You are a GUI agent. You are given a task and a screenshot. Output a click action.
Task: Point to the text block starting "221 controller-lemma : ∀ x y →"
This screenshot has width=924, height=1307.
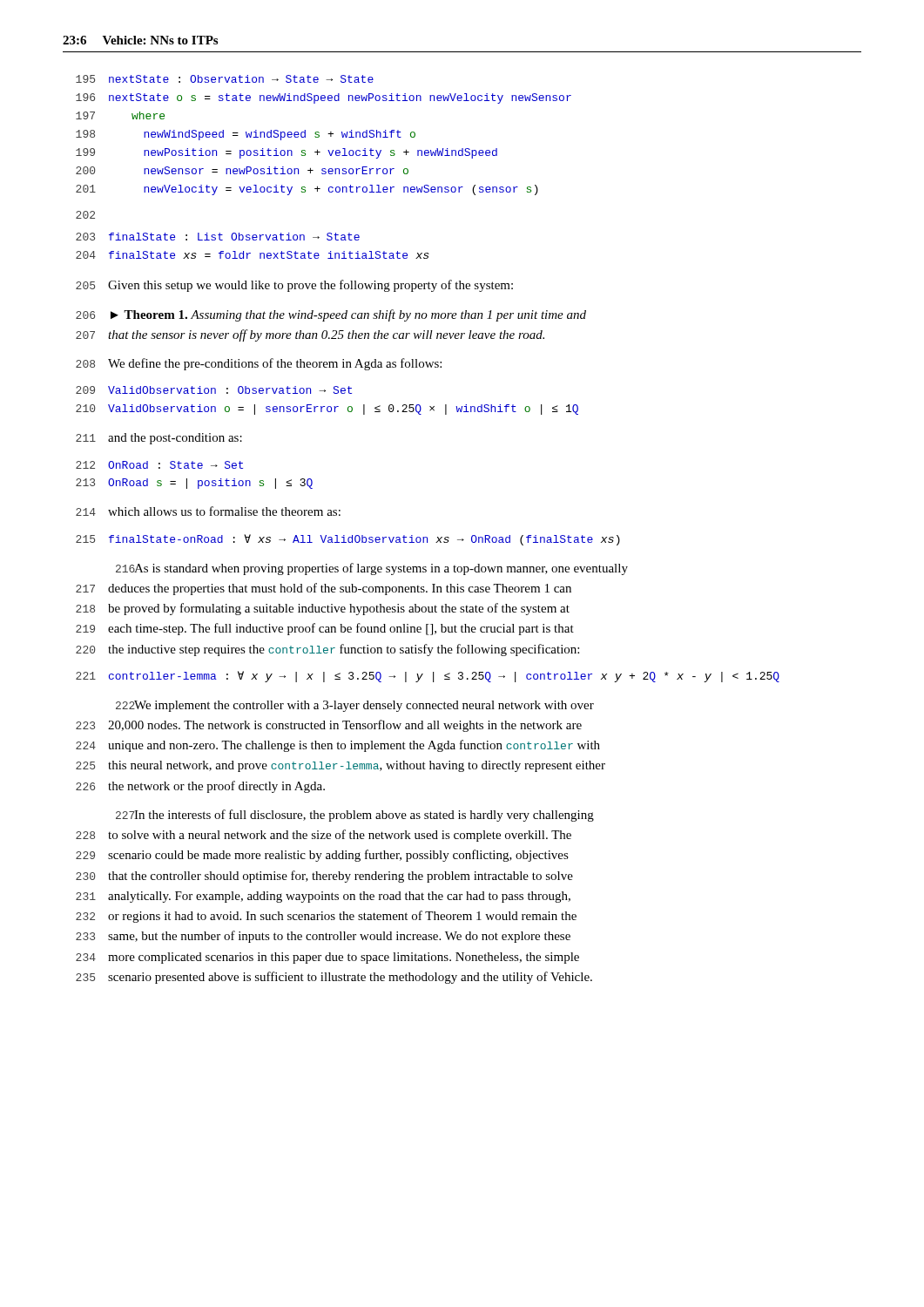[x=462, y=677]
